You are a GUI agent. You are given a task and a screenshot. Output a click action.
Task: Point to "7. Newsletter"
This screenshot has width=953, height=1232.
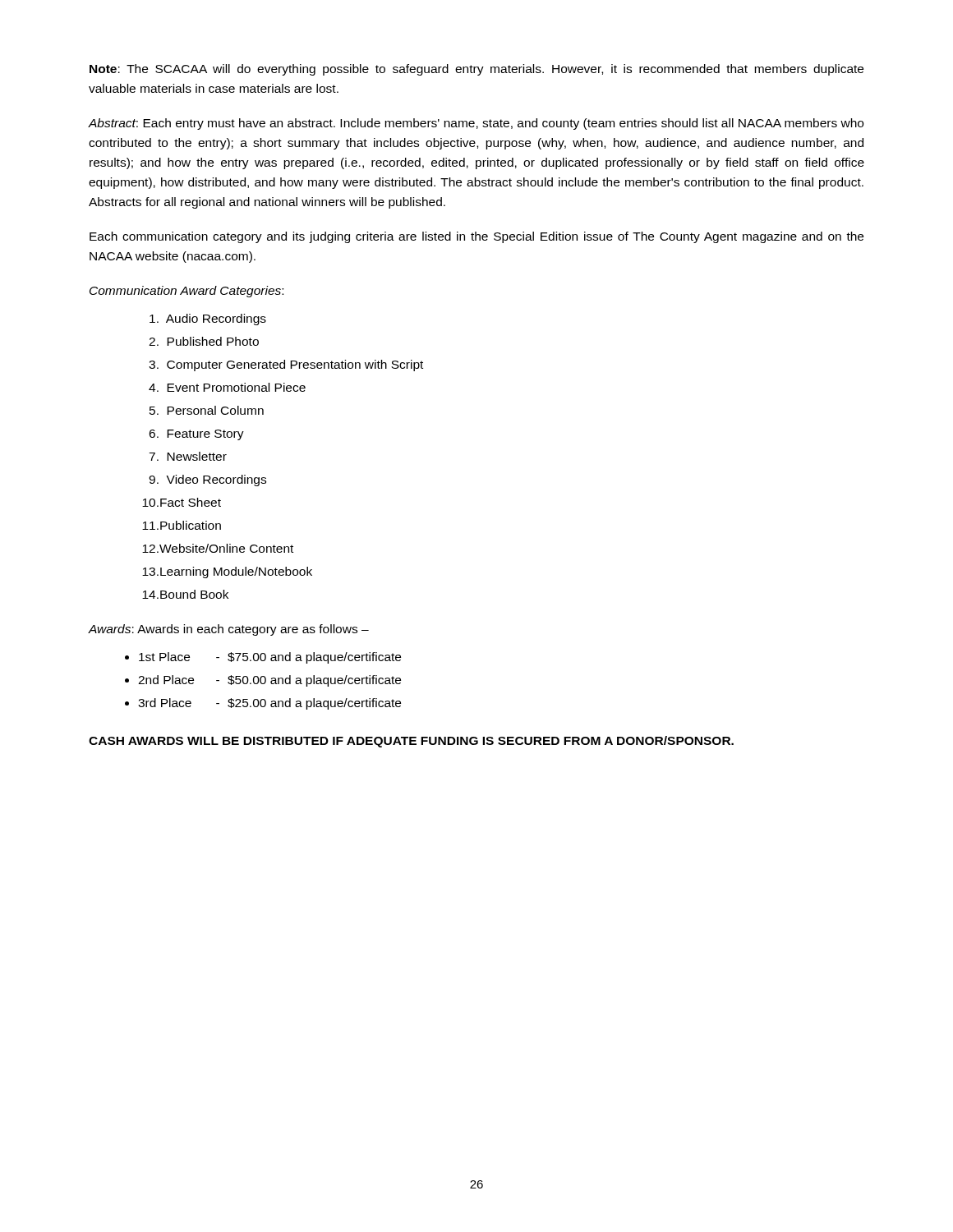[x=182, y=457]
